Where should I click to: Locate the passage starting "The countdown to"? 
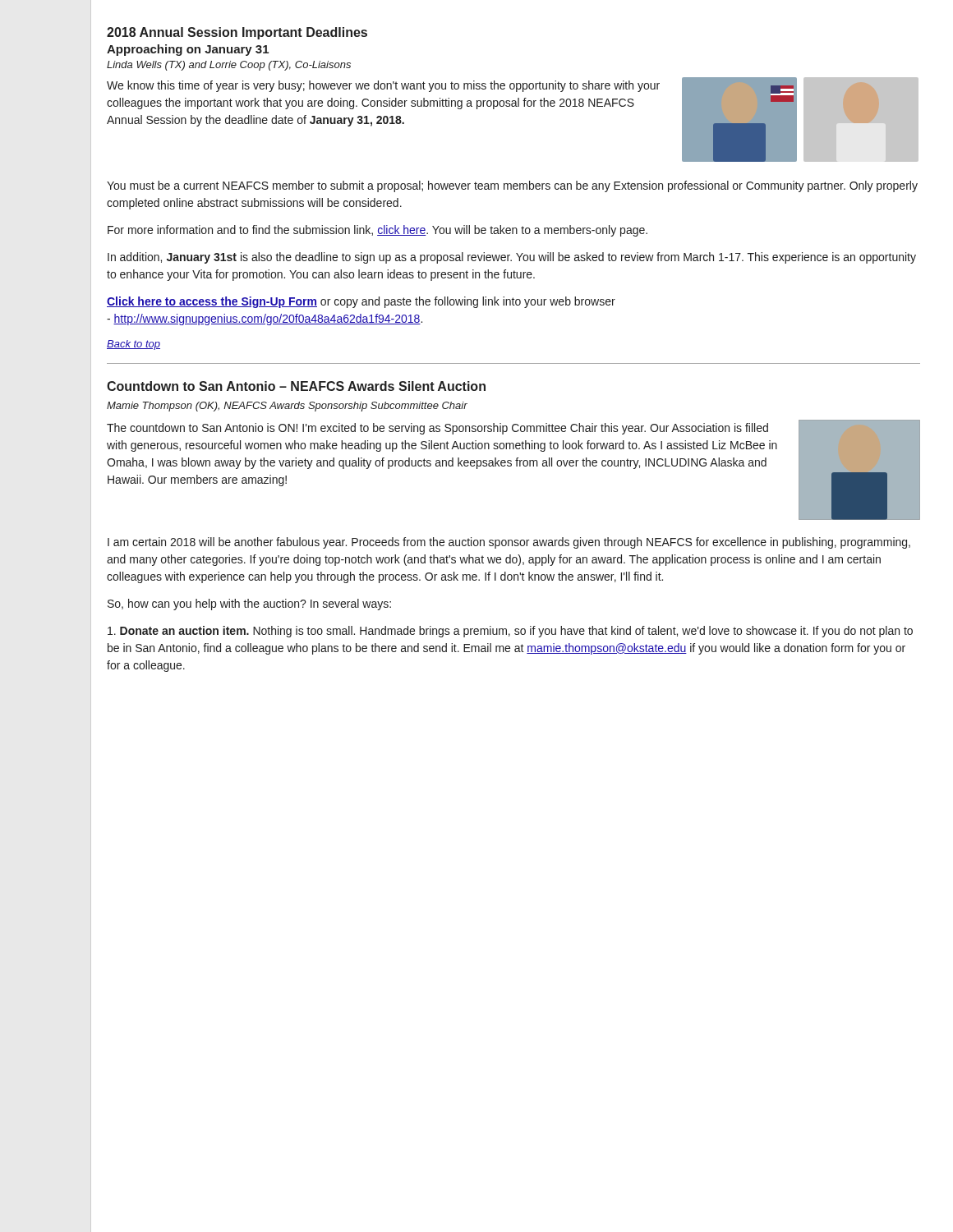[442, 453]
